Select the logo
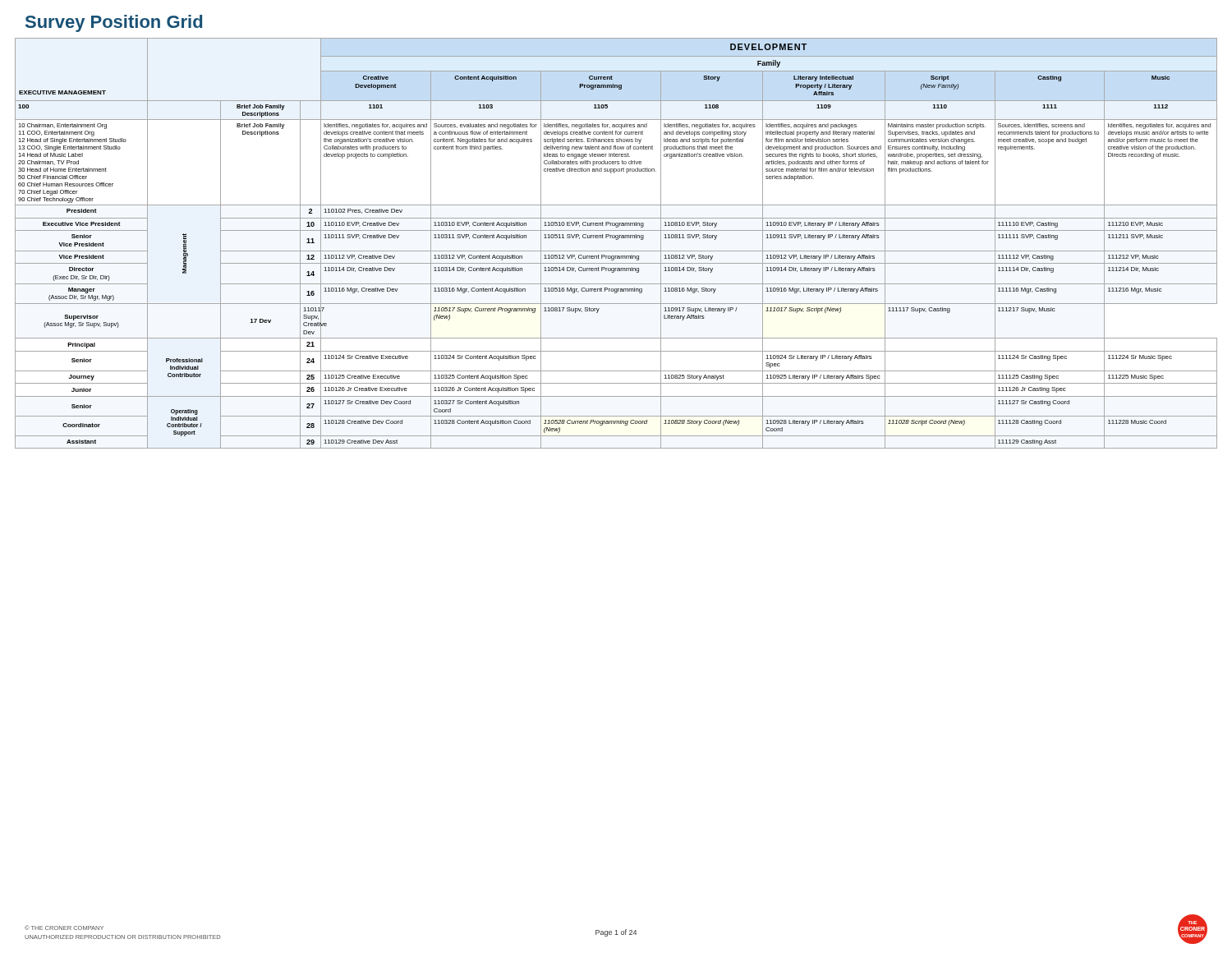1232x953 pixels. coord(1170,929)
